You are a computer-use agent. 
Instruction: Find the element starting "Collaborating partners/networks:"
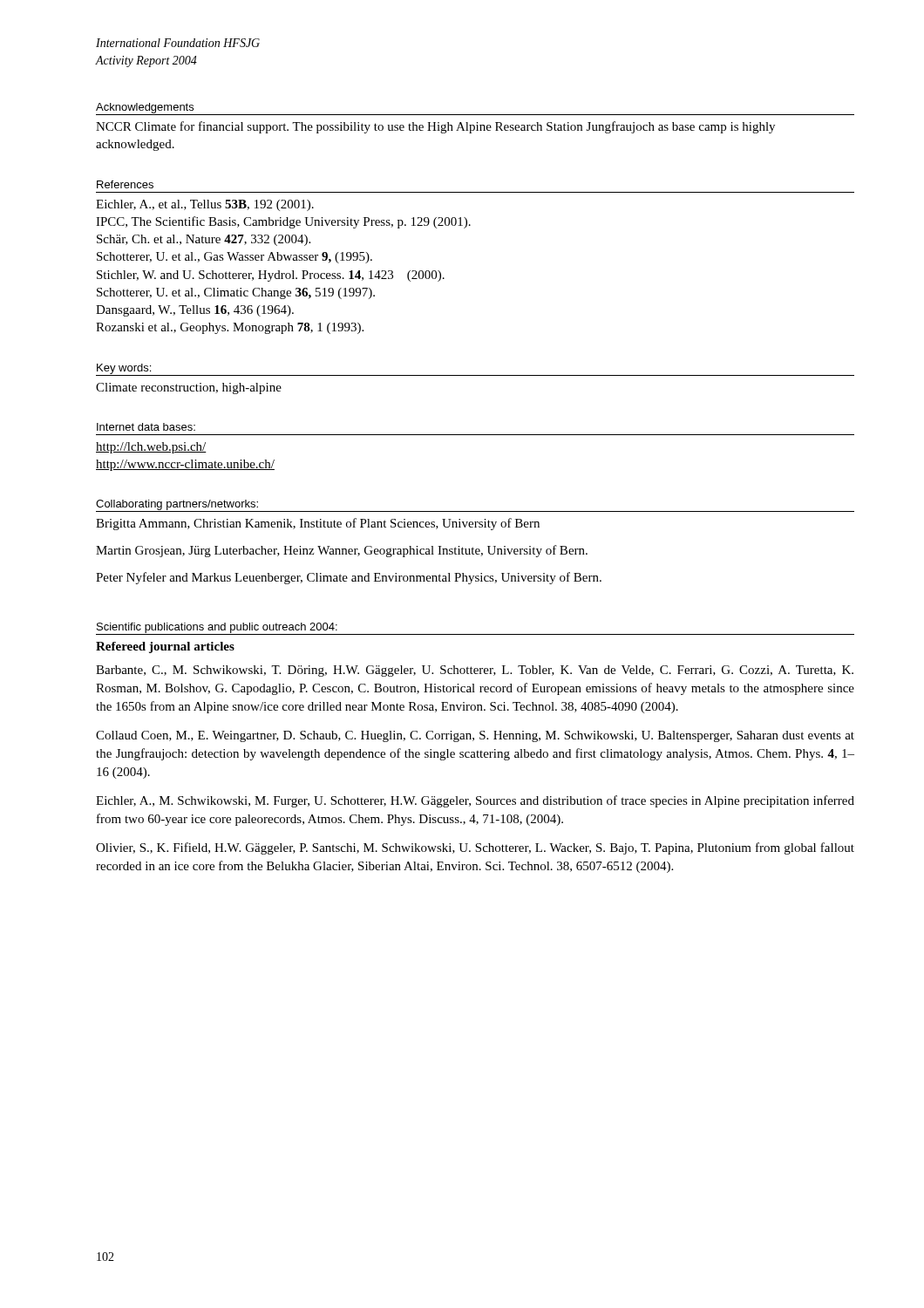click(177, 504)
